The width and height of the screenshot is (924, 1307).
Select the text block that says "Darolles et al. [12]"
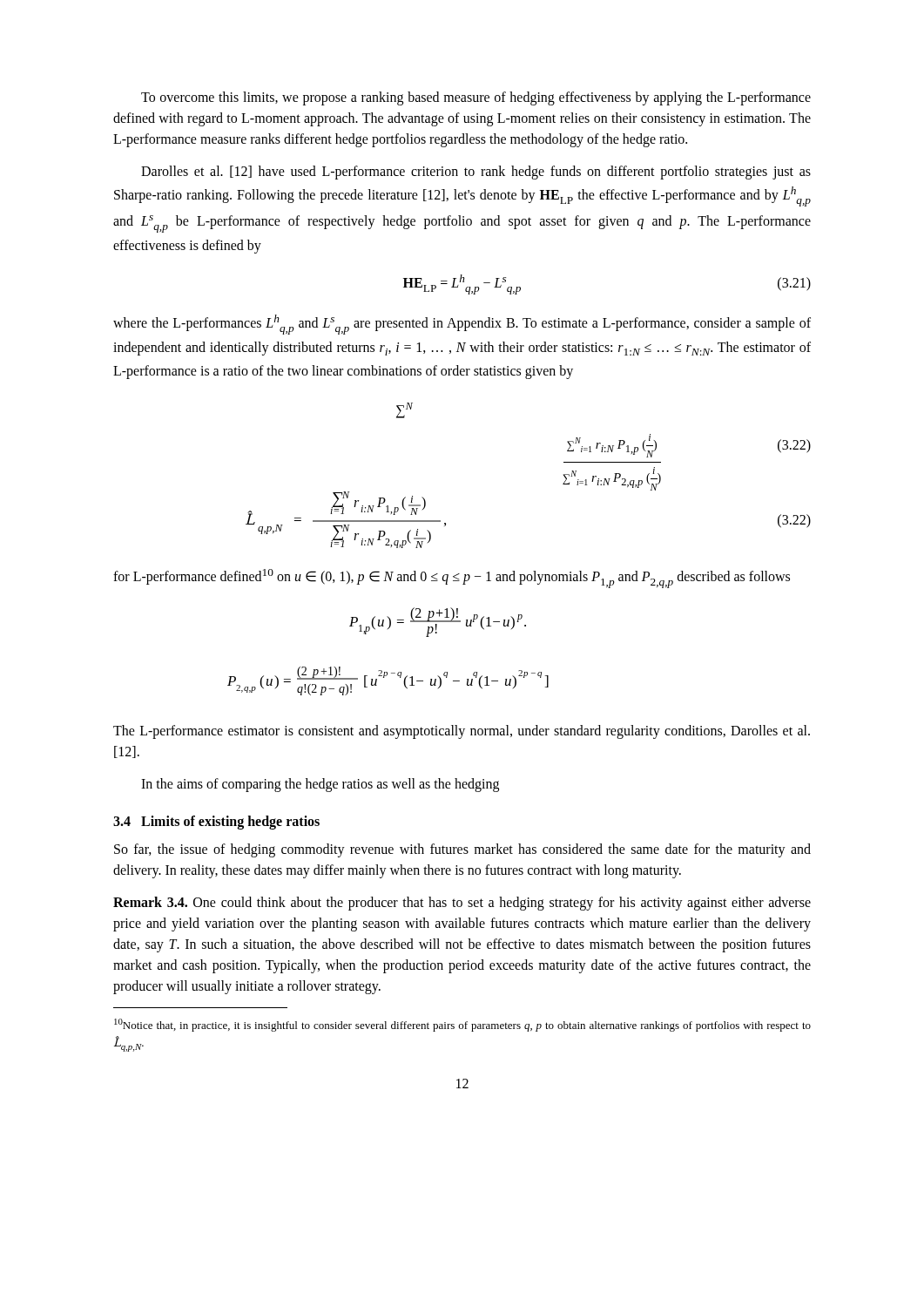pyautogui.click(x=462, y=209)
